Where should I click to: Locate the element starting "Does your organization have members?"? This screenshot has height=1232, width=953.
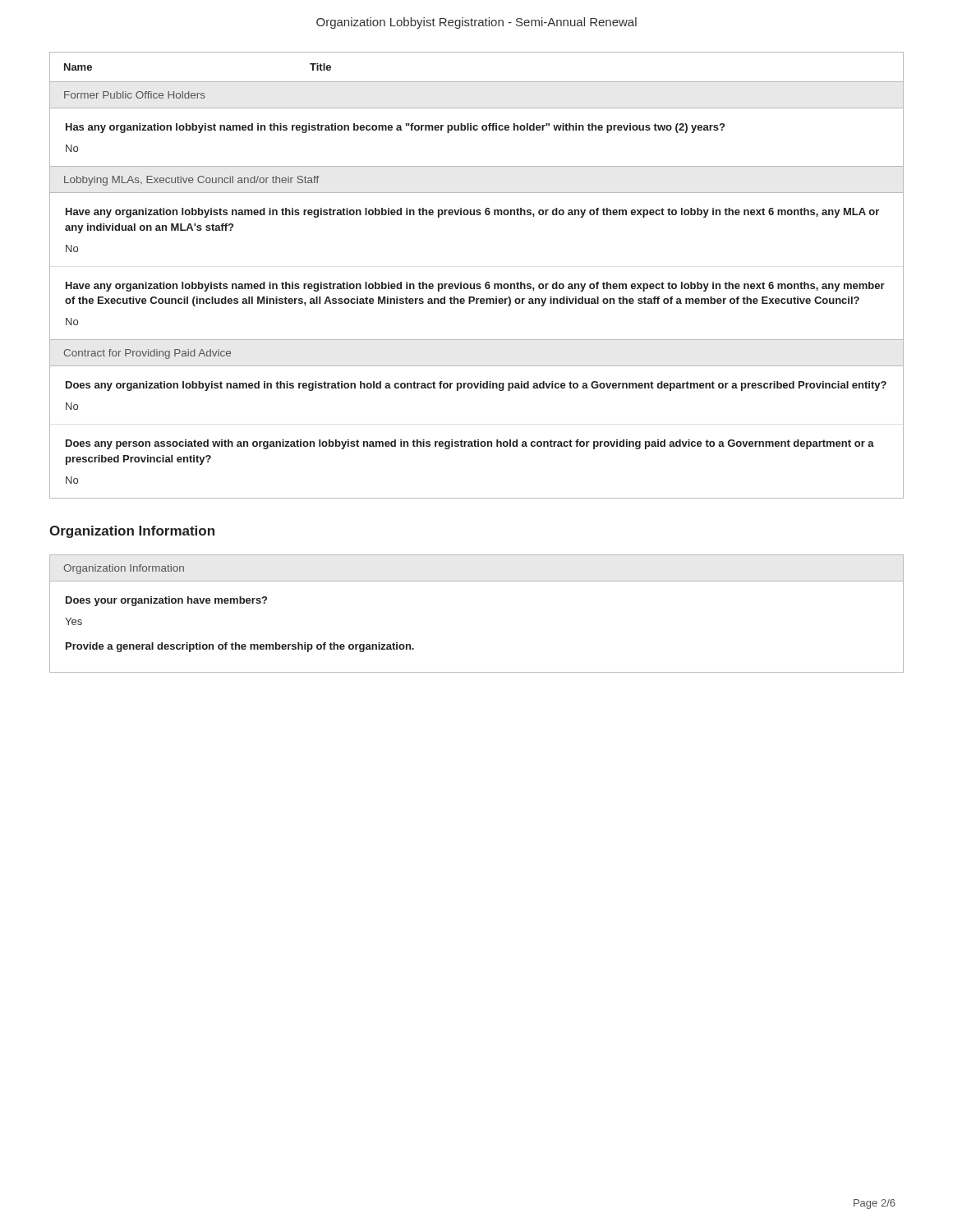pyautogui.click(x=166, y=600)
